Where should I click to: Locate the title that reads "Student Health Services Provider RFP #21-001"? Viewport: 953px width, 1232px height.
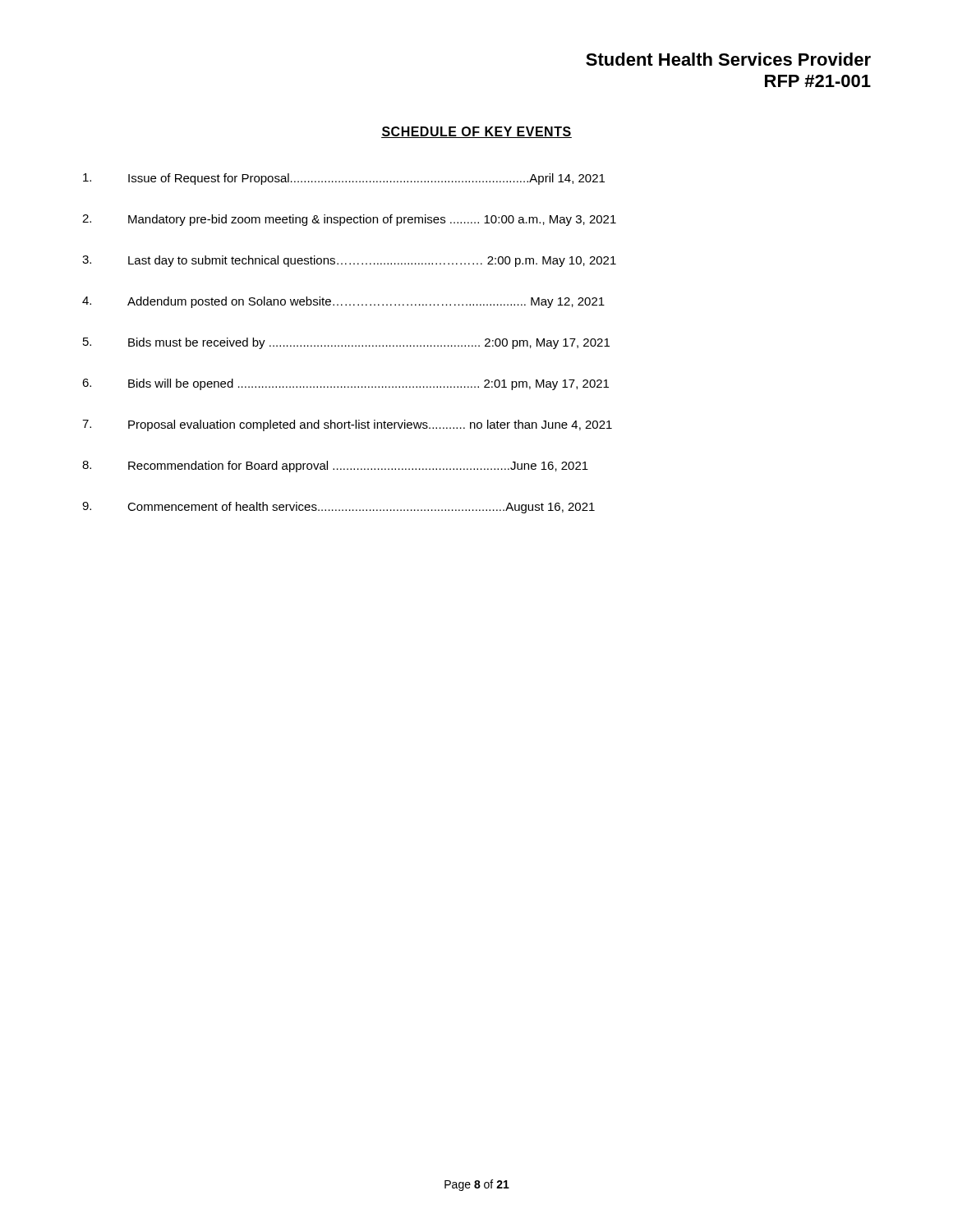[x=728, y=59]
